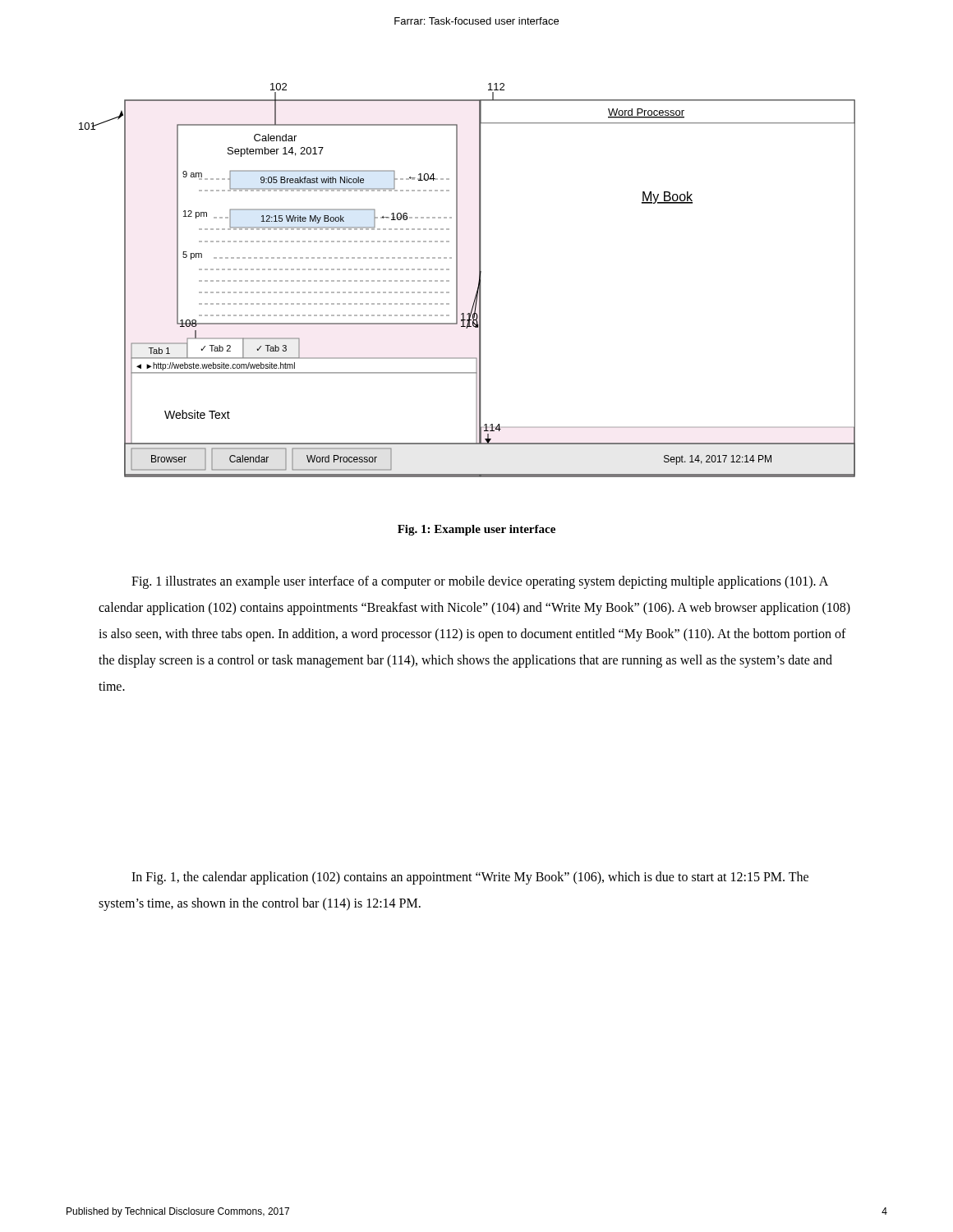The width and height of the screenshot is (953, 1232).
Task: Navigate to the region starting "Fig. 1 illustrates an example user"
Action: click(476, 634)
